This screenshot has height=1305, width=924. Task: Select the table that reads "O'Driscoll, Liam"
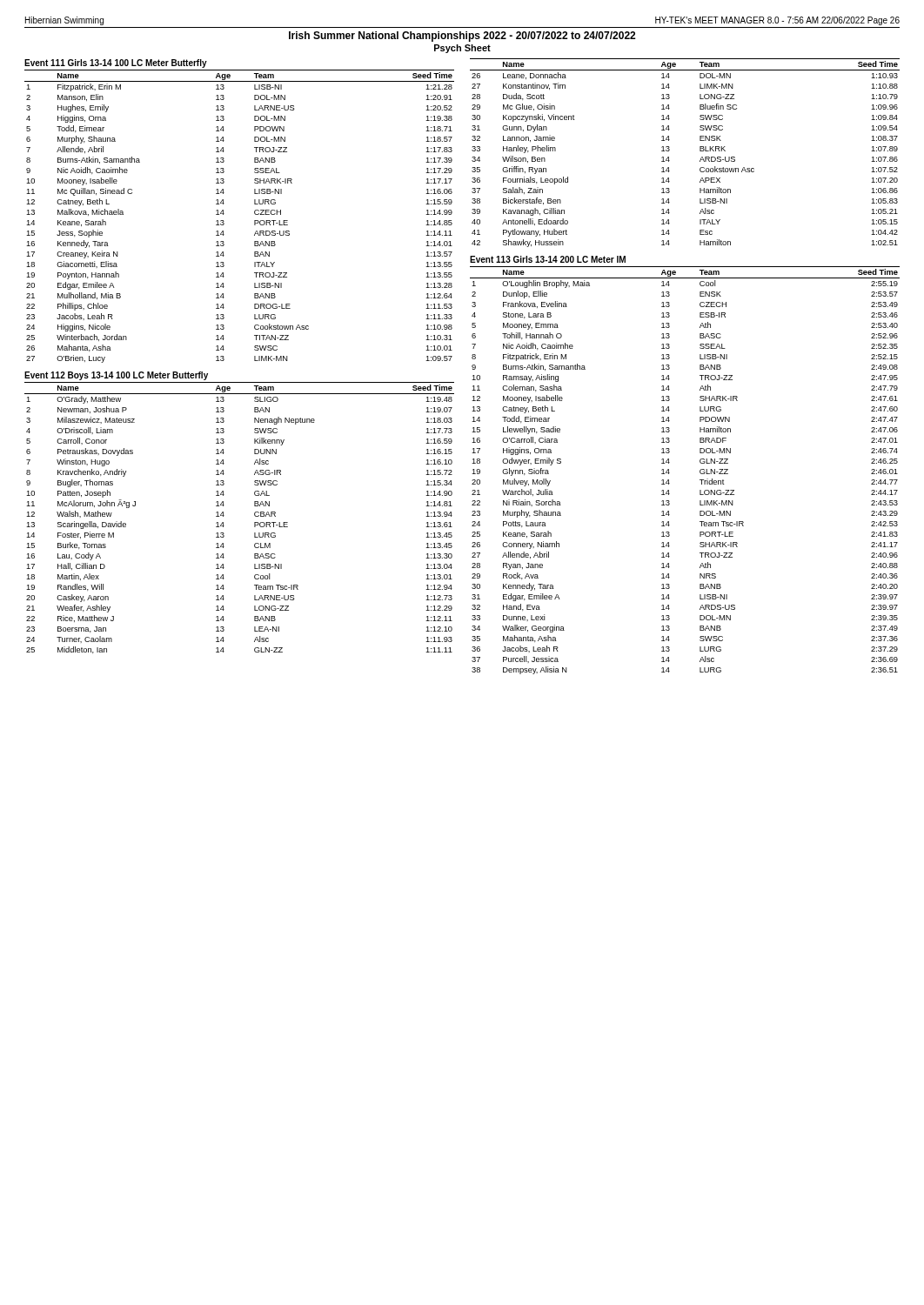tap(239, 519)
